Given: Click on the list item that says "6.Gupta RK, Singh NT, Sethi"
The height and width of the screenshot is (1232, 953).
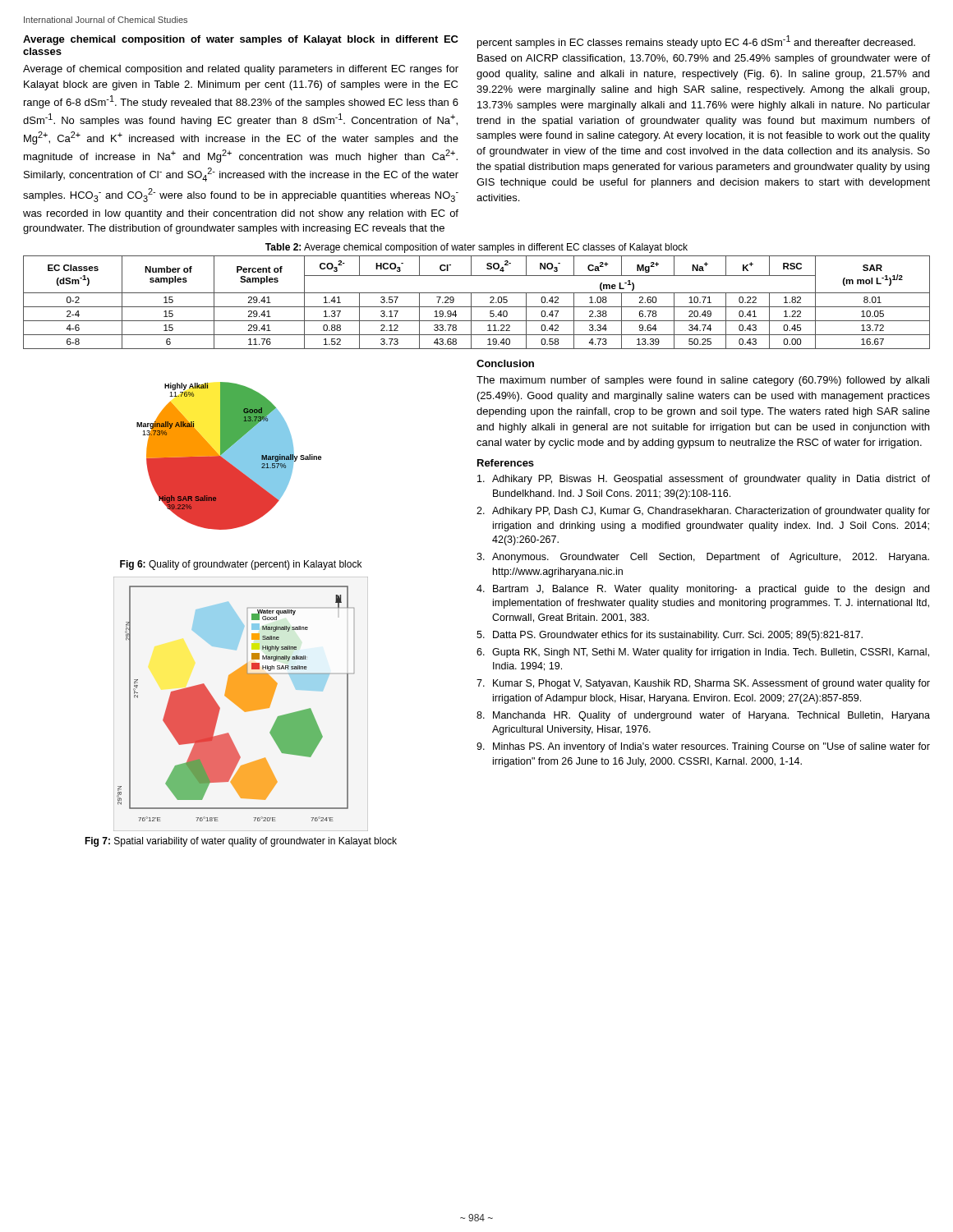Looking at the screenshot, I should (x=703, y=660).
